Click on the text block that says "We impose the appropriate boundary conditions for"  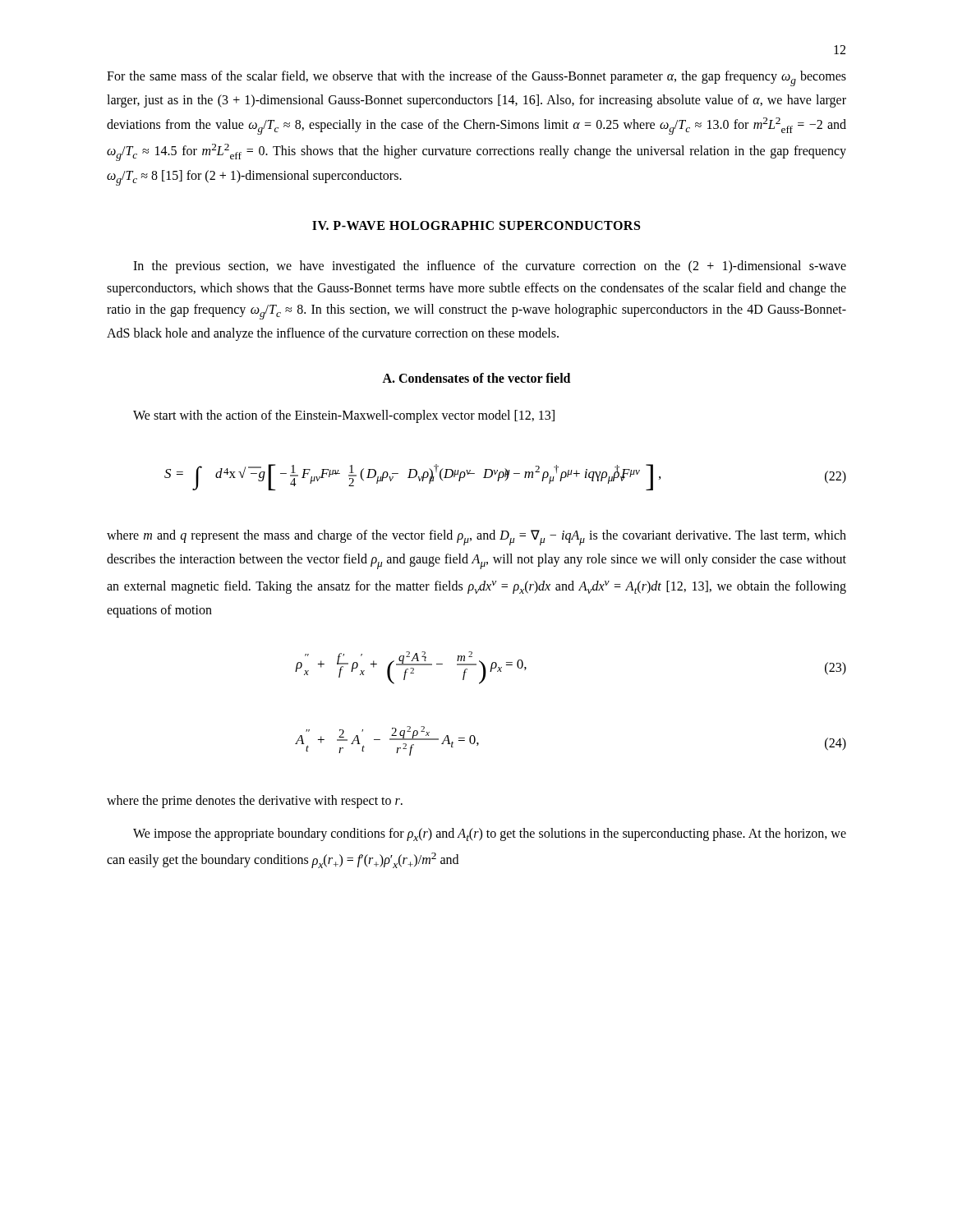476,848
